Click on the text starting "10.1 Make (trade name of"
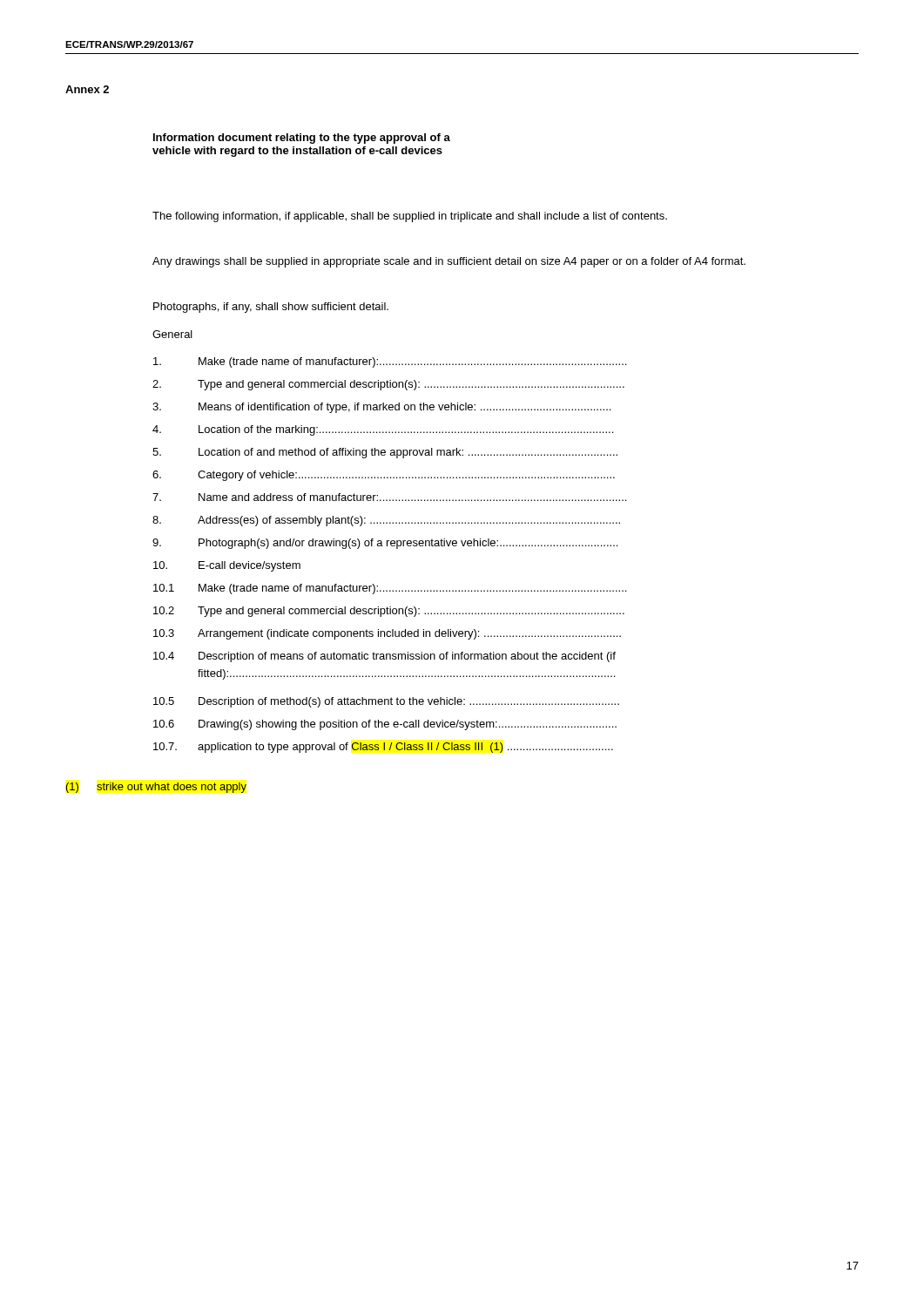Image resolution: width=924 pixels, height=1307 pixels. tap(506, 588)
